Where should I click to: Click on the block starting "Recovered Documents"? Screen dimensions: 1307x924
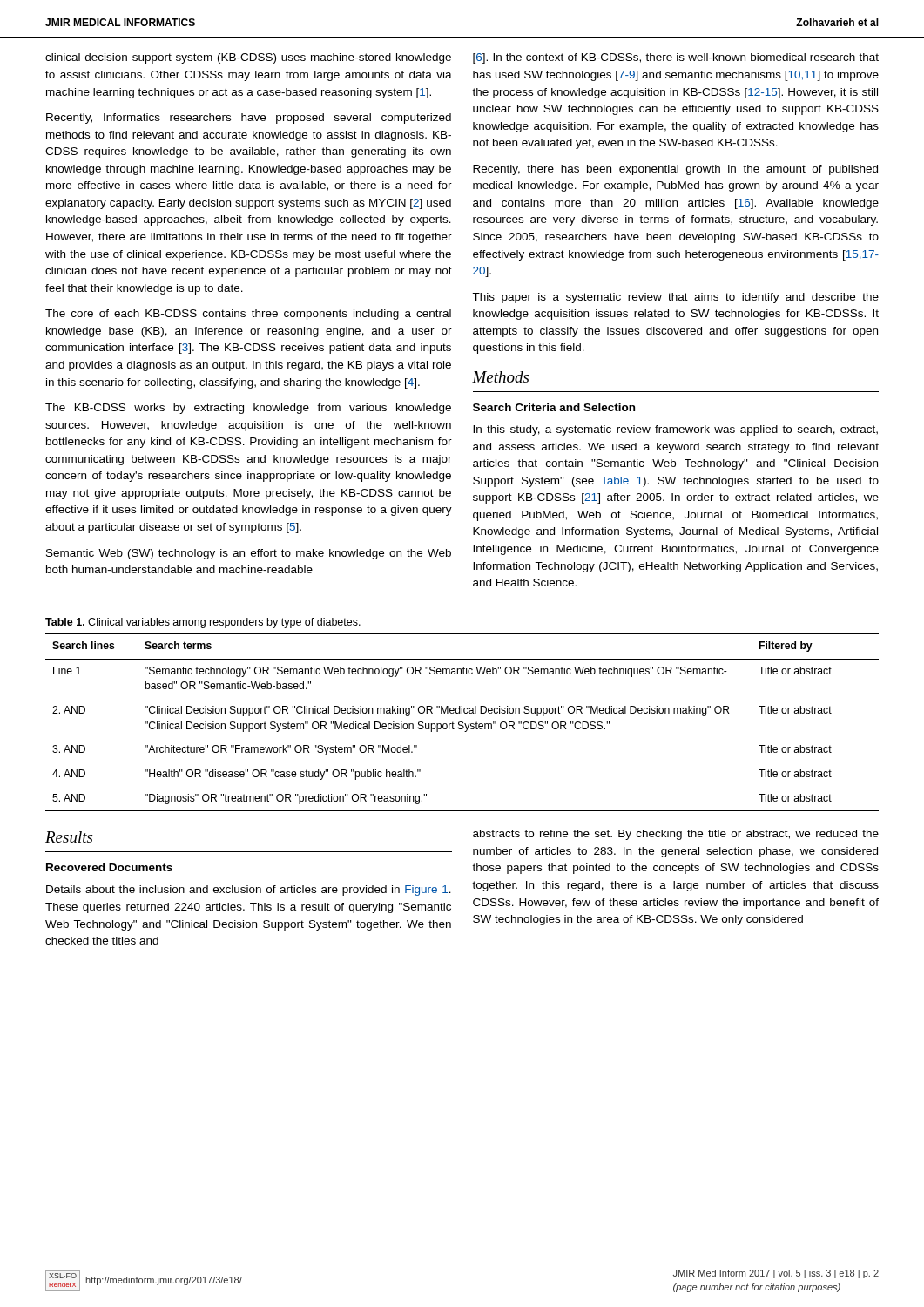tap(109, 867)
